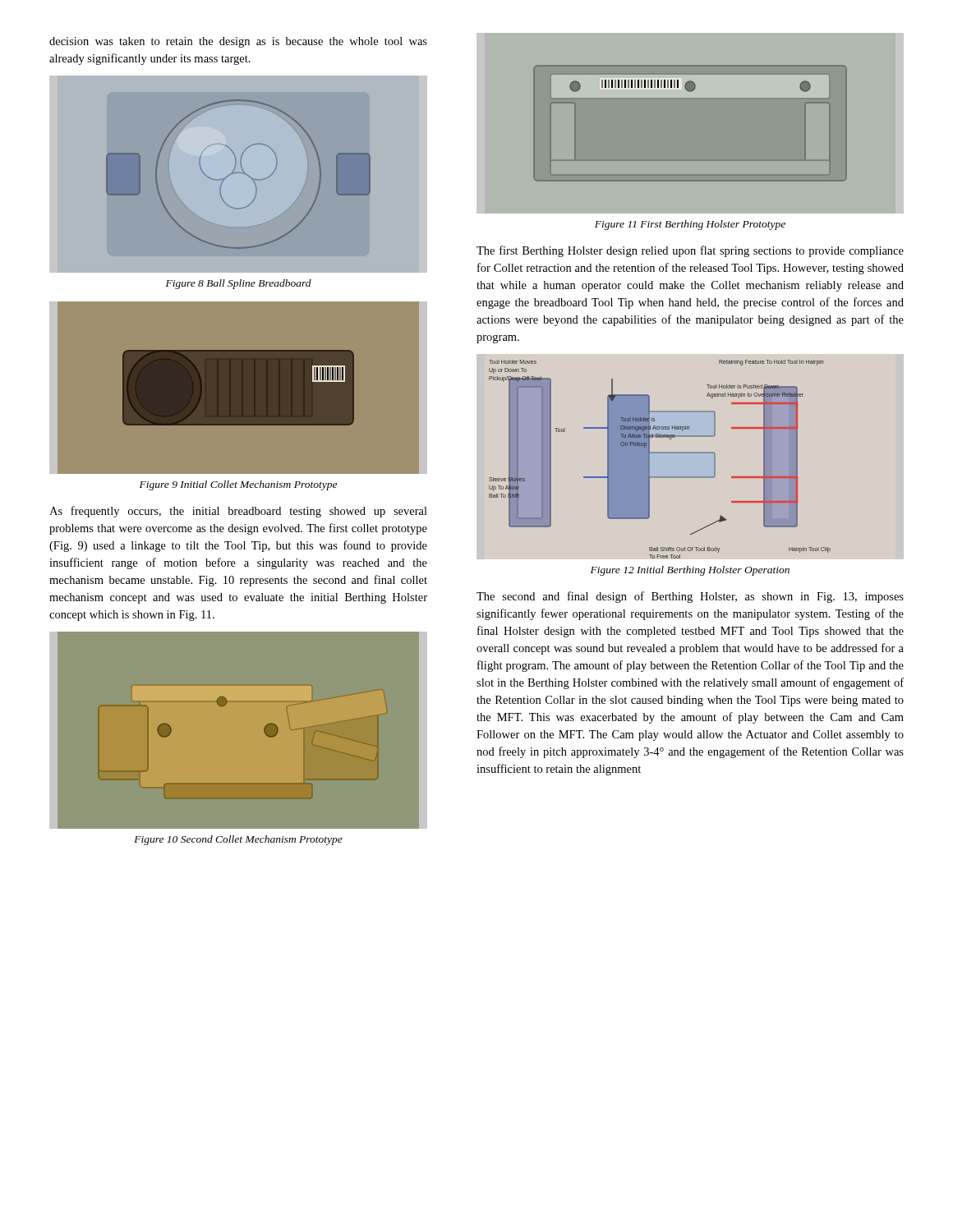Locate the schematic

pos(690,457)
